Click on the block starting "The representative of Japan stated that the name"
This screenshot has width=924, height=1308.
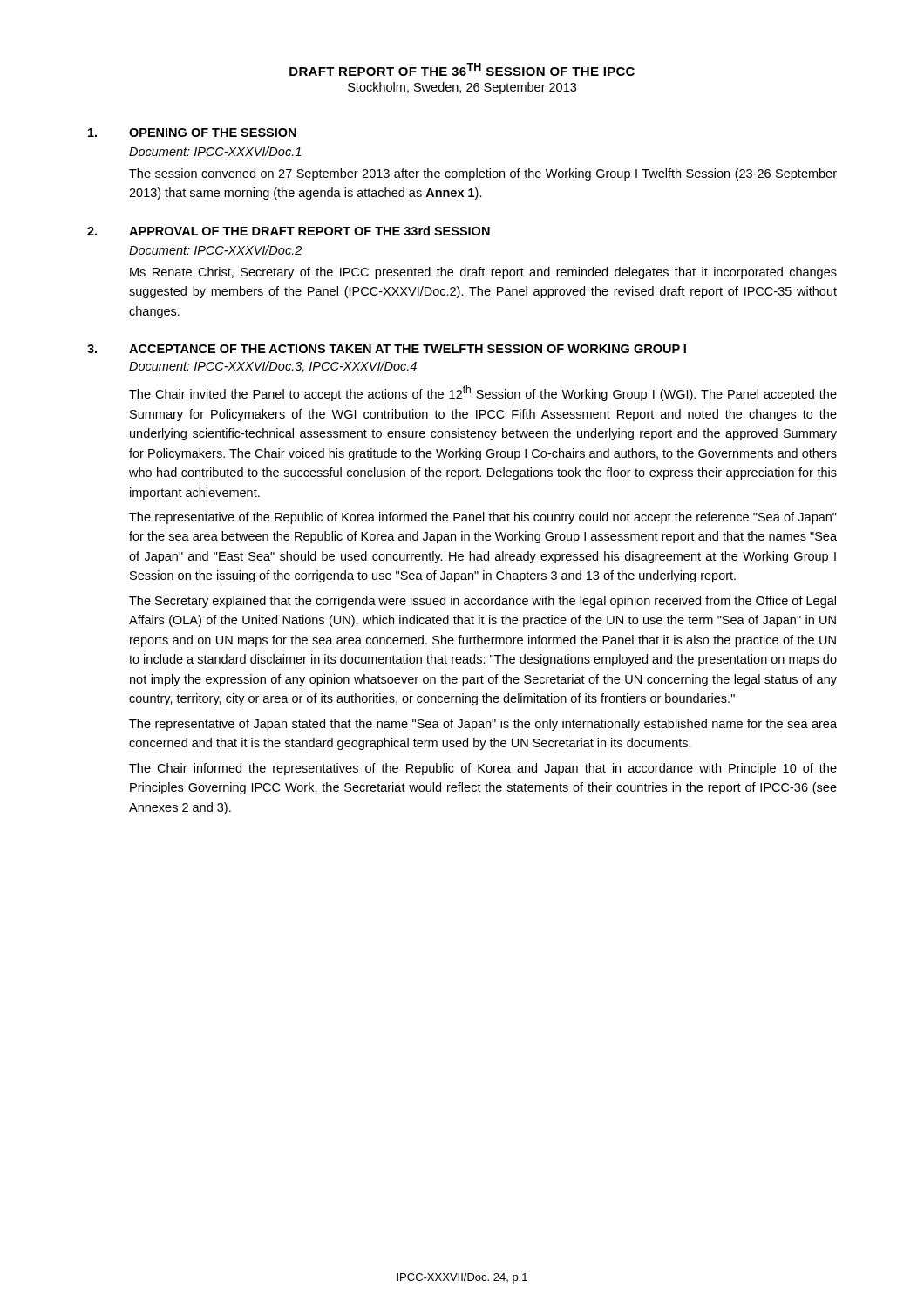[x=483, y=733]
